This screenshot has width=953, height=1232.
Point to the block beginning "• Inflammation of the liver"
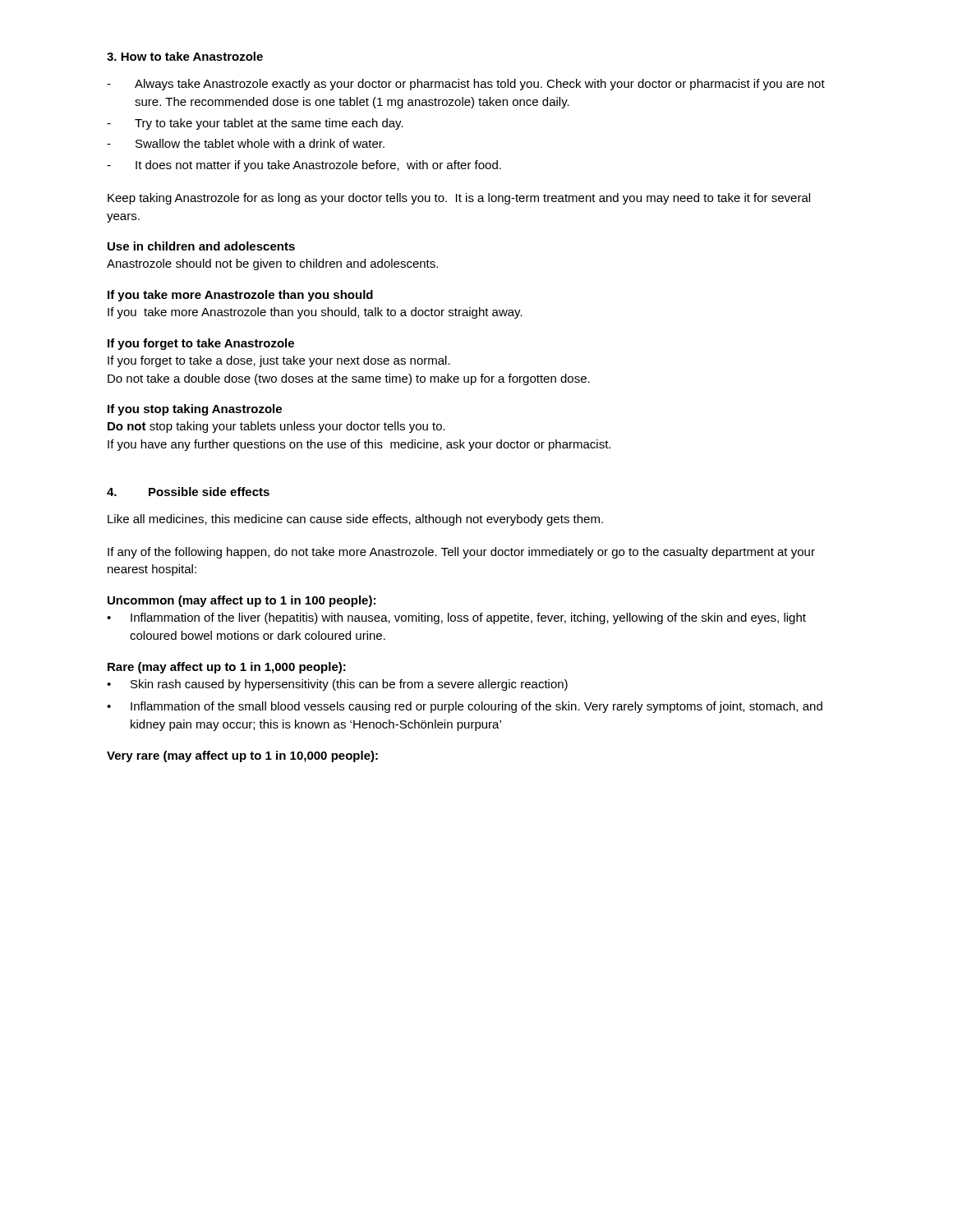pyautogui.click(x=476, y=626)
